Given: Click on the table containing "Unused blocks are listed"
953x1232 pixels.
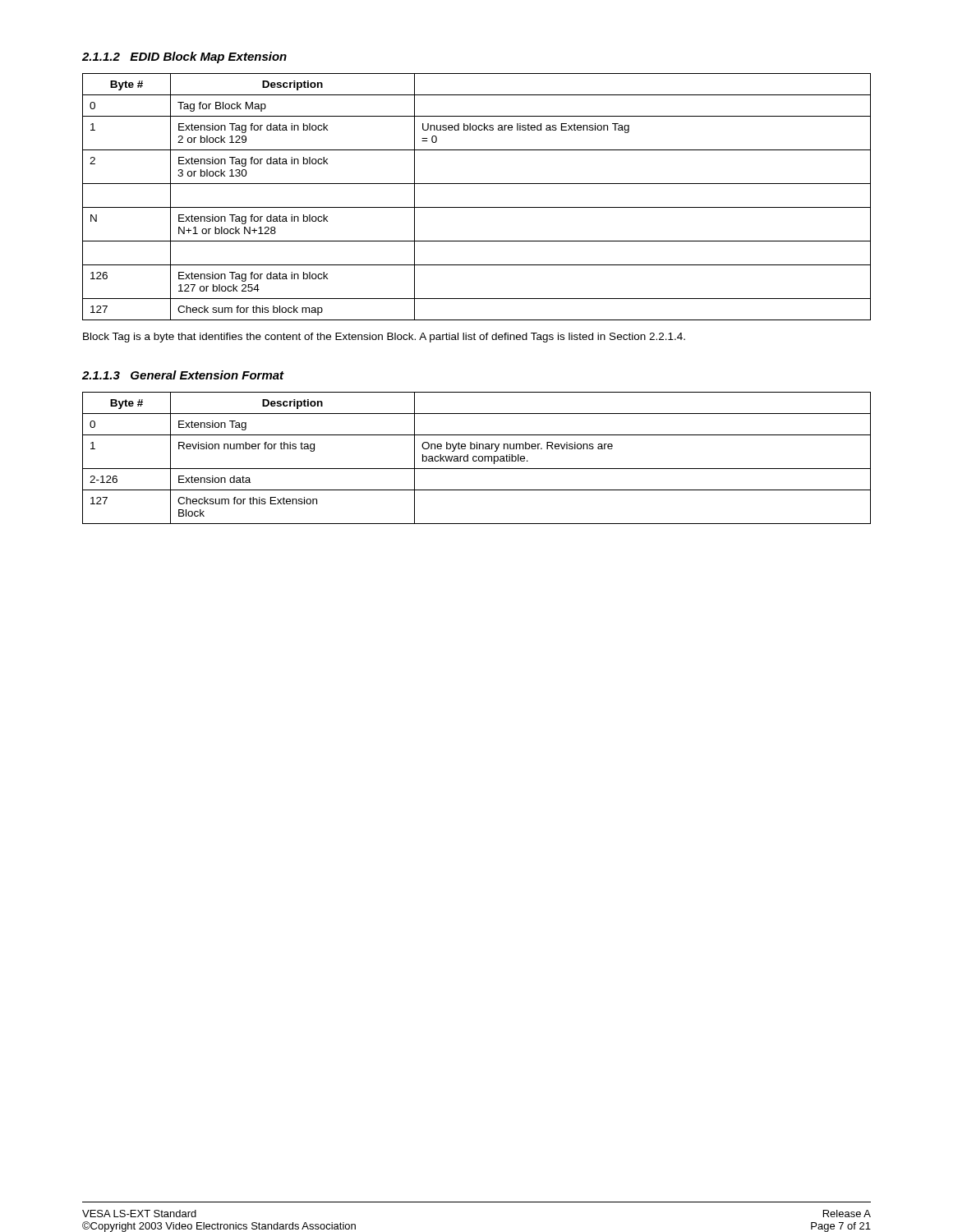Looking at the screenshot, I should 476,197.
